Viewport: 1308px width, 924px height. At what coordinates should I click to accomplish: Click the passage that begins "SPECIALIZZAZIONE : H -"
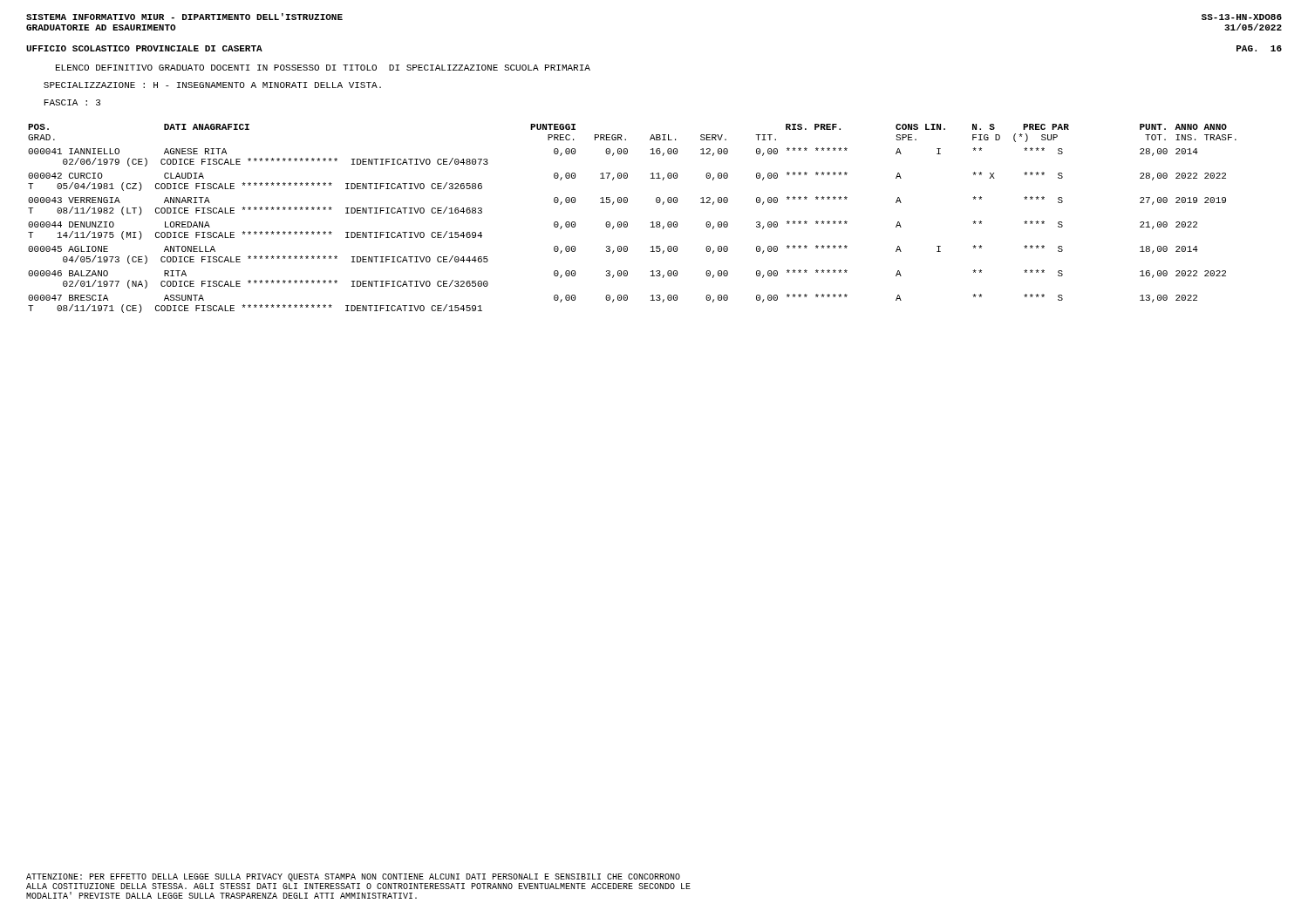click(x=205, y=85)
